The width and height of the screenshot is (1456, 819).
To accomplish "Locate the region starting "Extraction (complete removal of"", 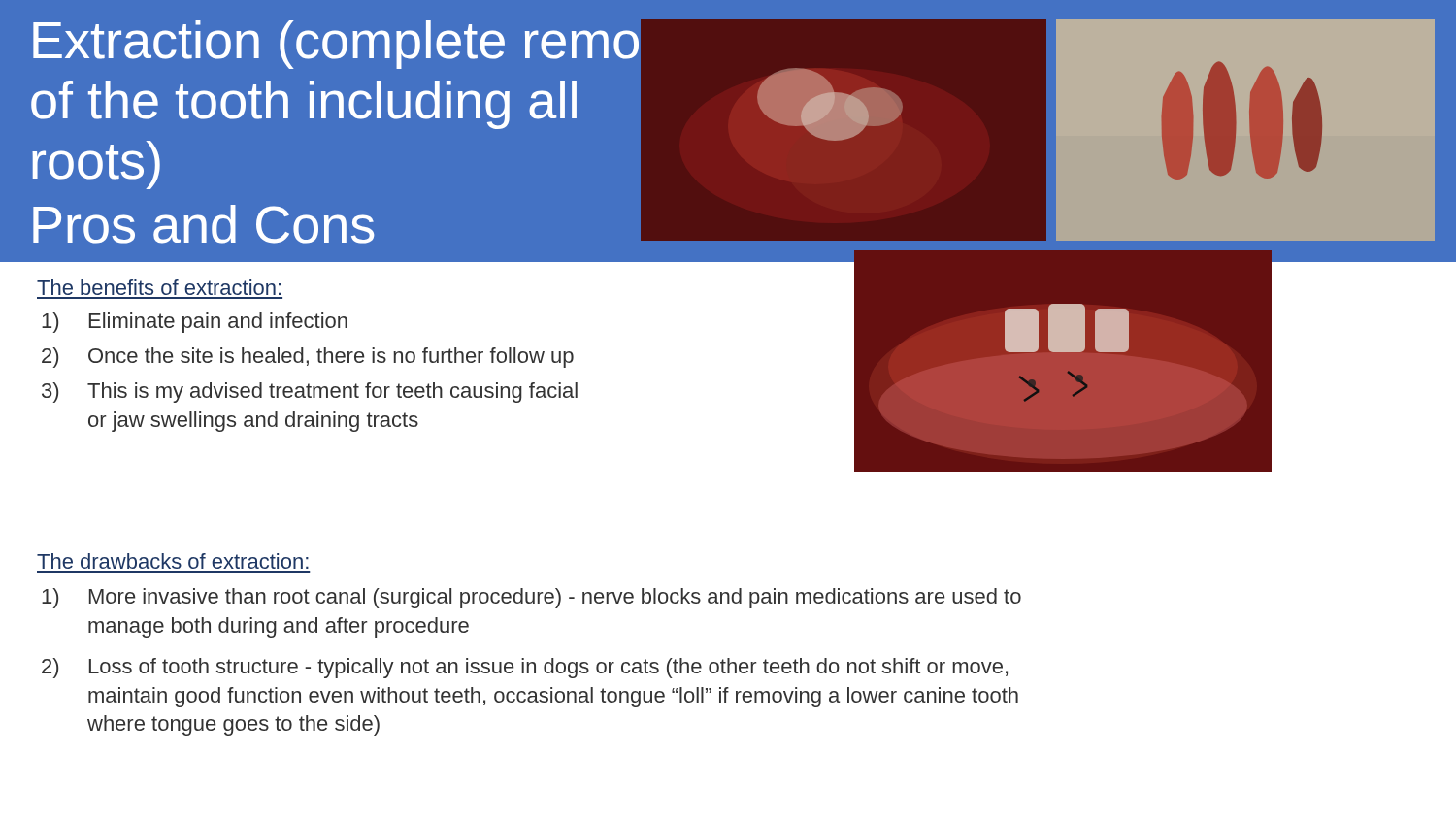I will pos(369,133).
